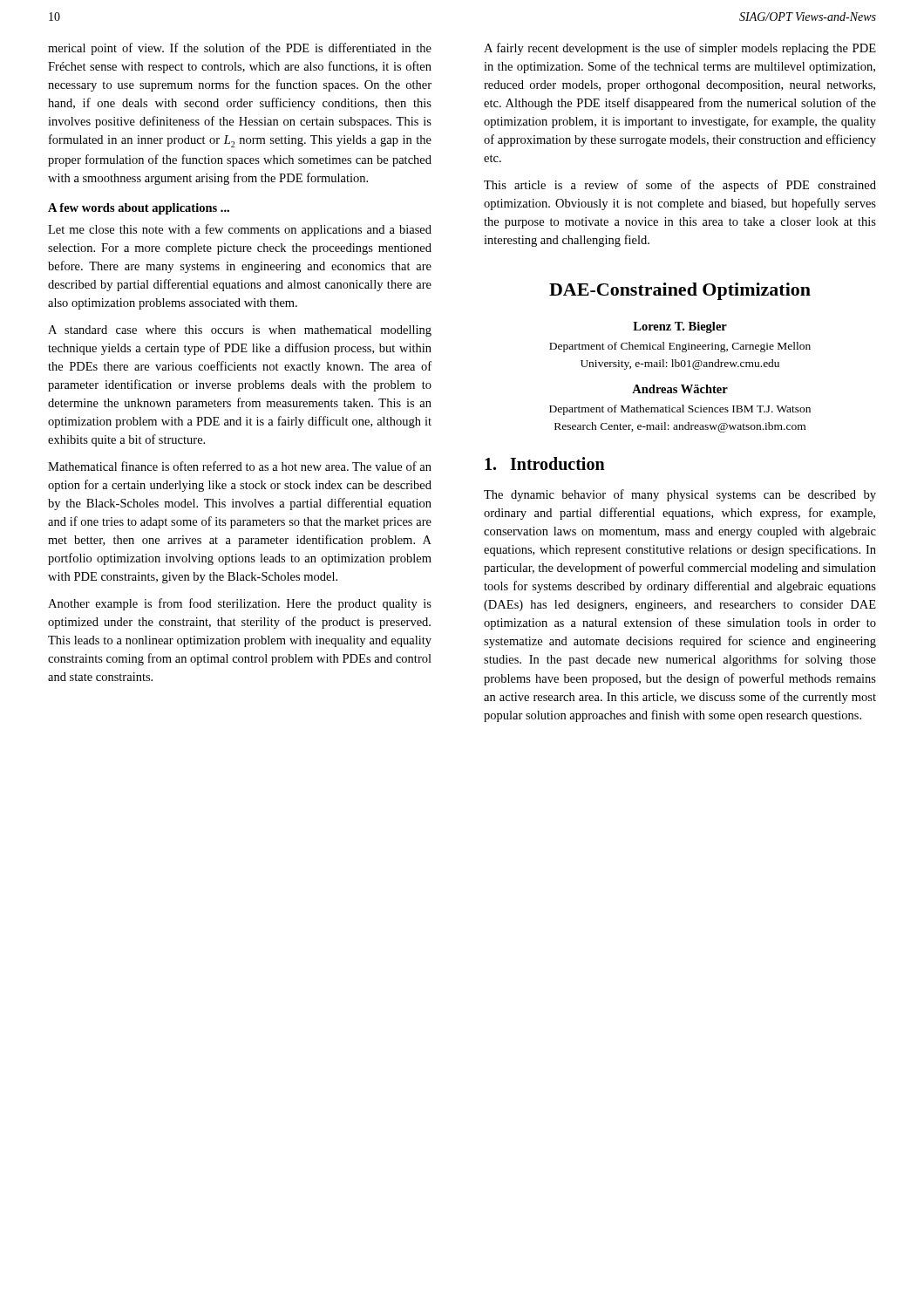The width and height of the screenshot is (924, 1308).
Task: Click the section header that begins "A few words"
Action: [240, 208]
